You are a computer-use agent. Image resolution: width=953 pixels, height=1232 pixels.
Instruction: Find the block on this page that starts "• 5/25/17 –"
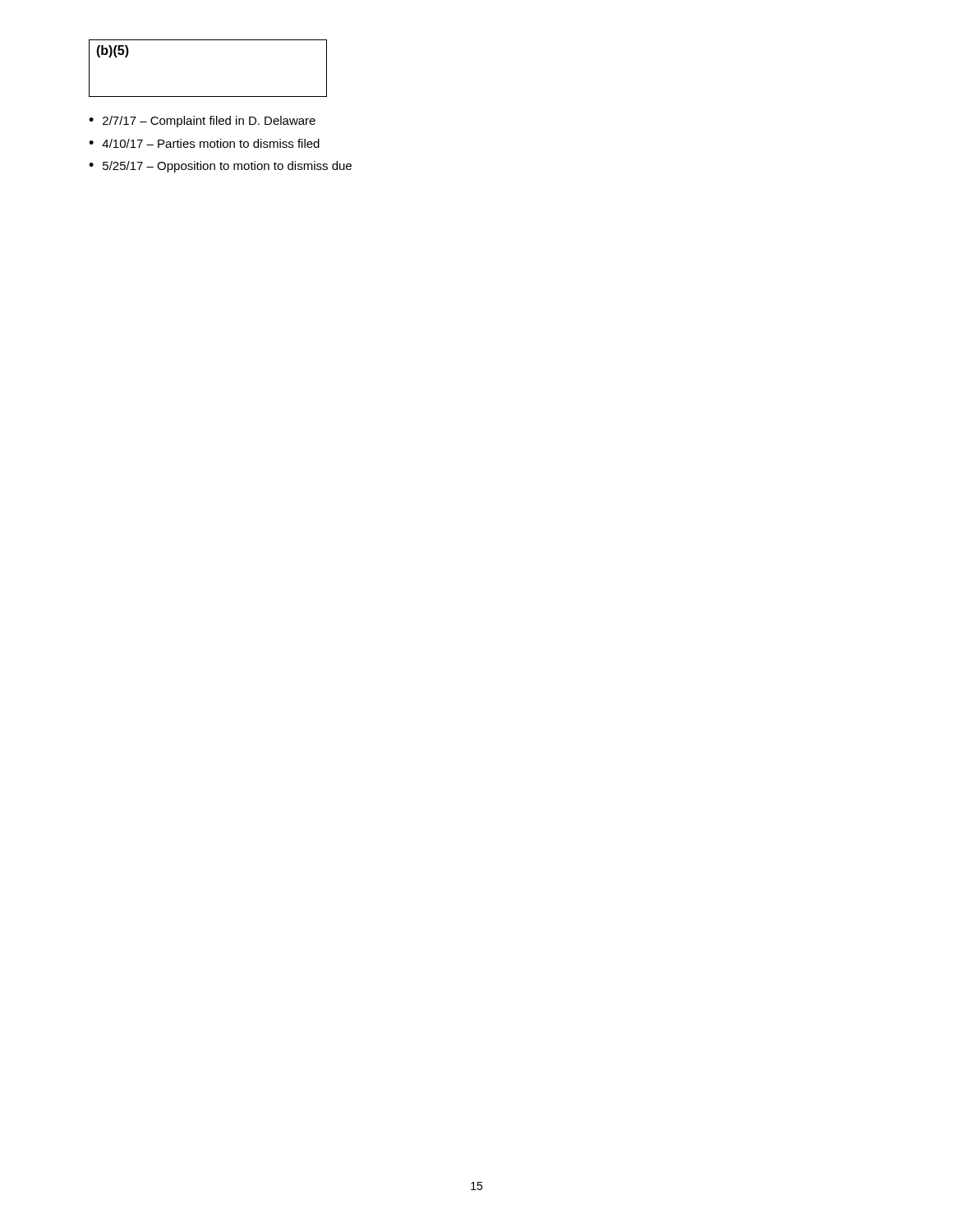pos(220,166)
